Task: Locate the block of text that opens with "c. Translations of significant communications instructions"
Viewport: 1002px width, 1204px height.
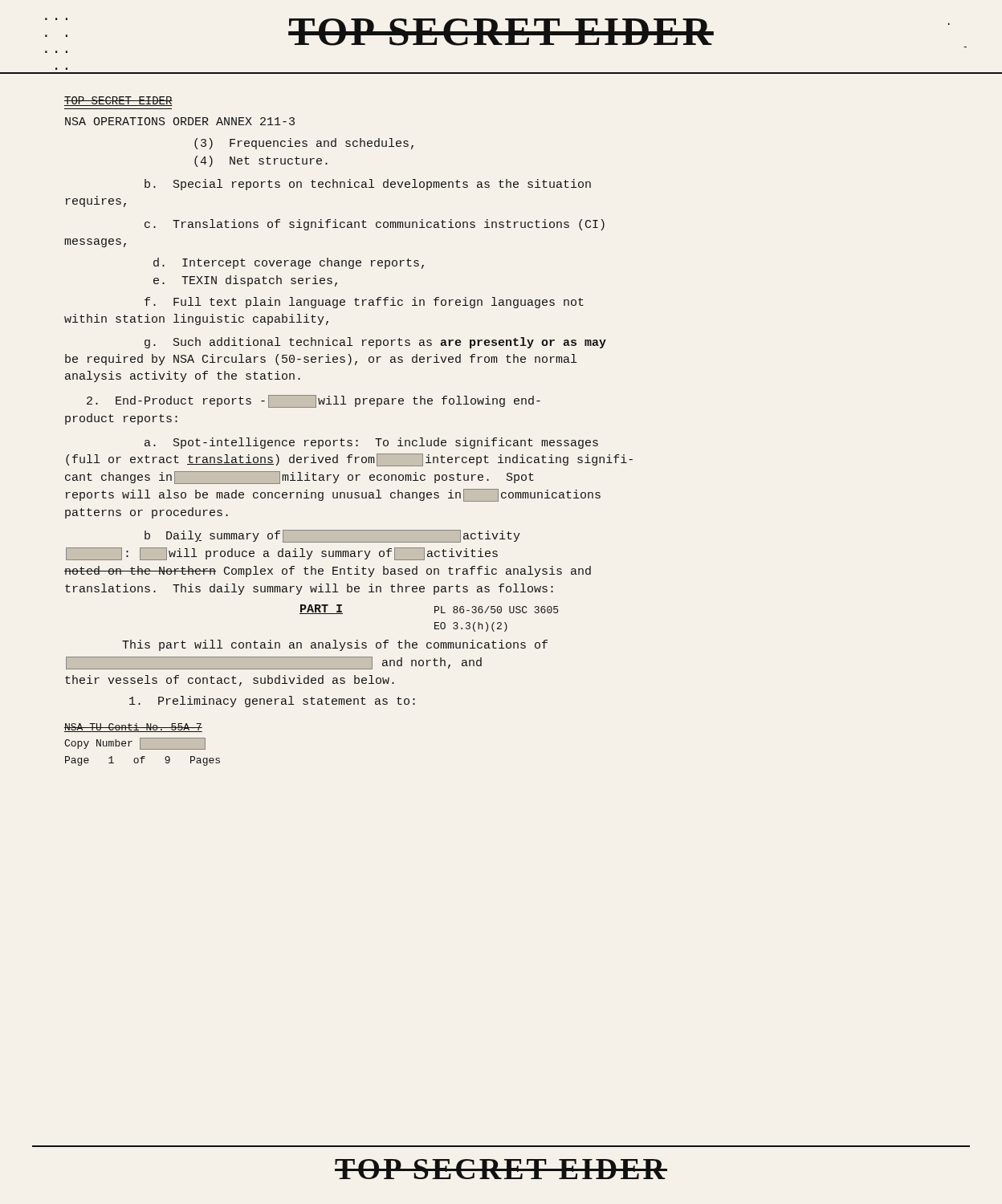Action: [x=335, y=234]
